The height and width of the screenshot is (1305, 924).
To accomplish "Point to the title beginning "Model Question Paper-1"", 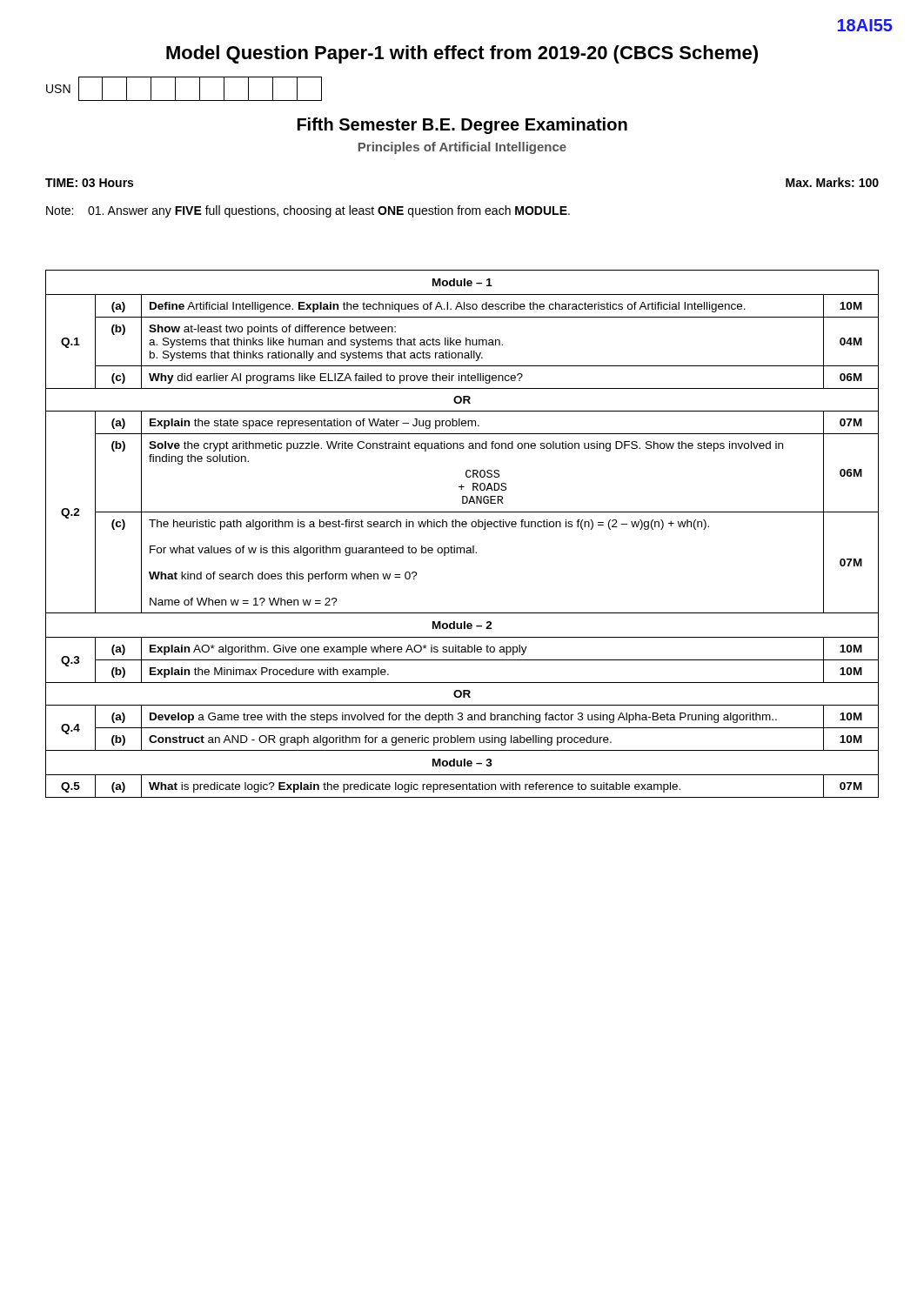I will click(462, 53).
